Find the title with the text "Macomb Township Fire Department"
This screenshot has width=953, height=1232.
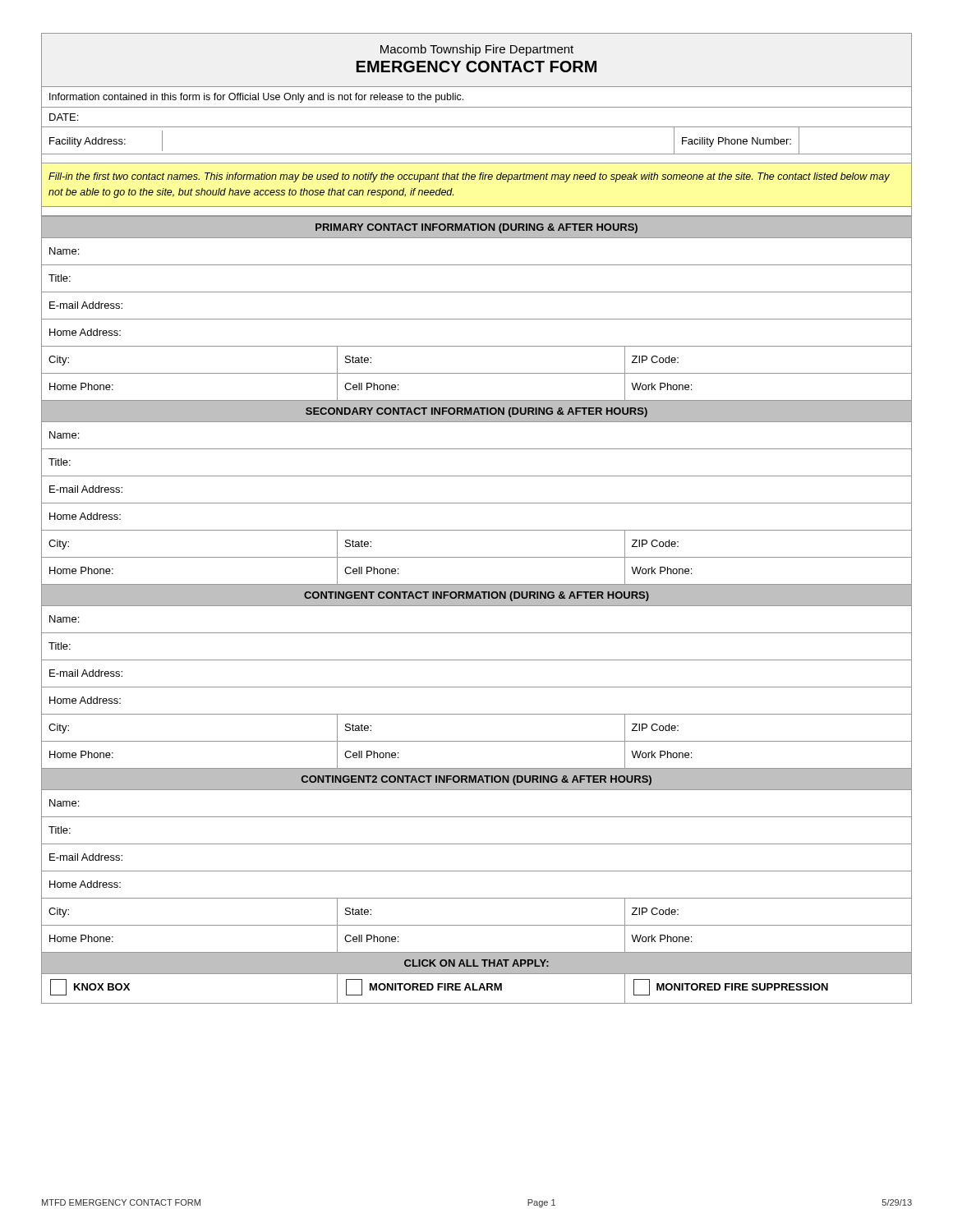pos(476,59)
